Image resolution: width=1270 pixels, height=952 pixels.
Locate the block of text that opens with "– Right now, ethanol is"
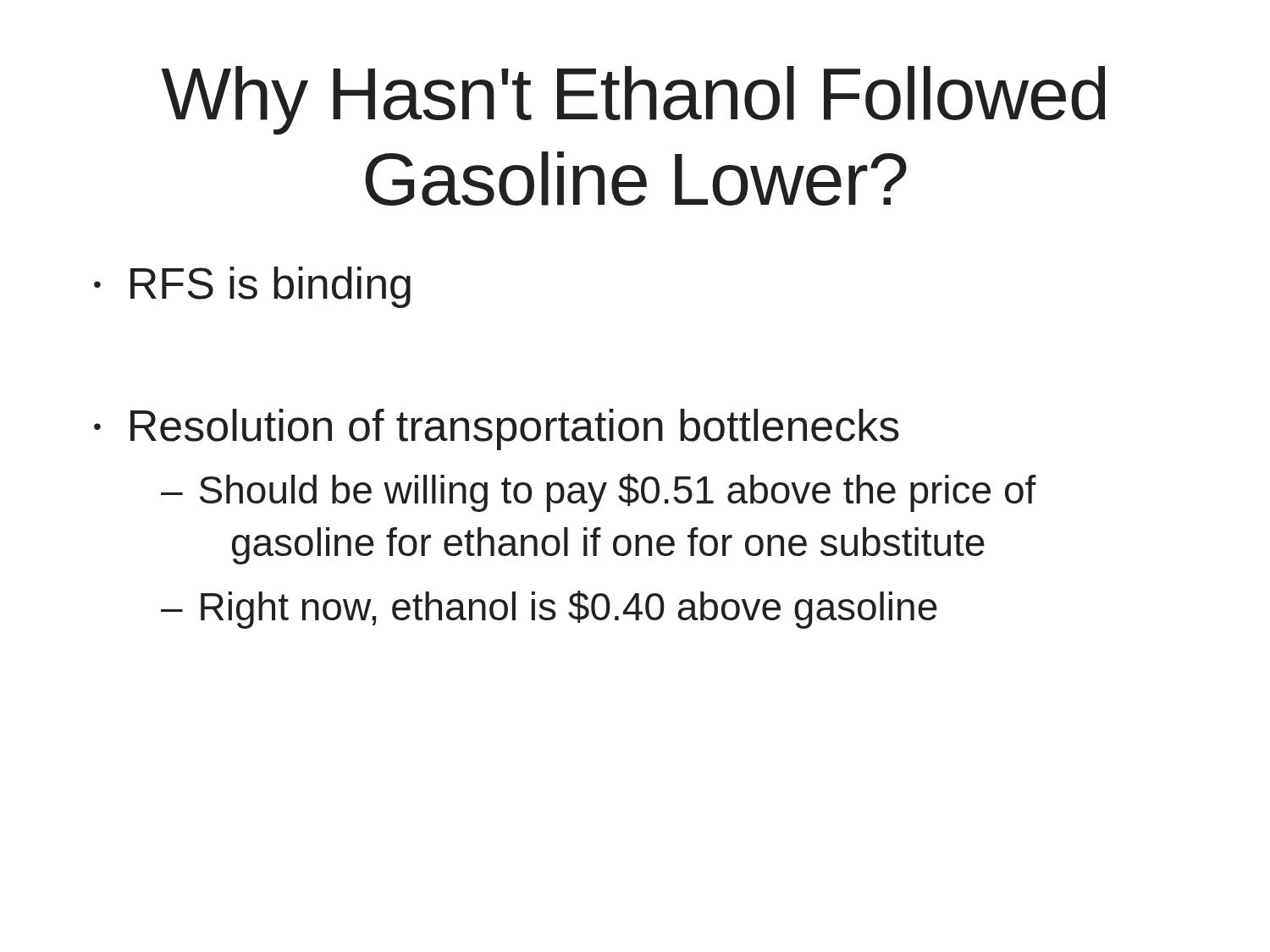(673, 607)
